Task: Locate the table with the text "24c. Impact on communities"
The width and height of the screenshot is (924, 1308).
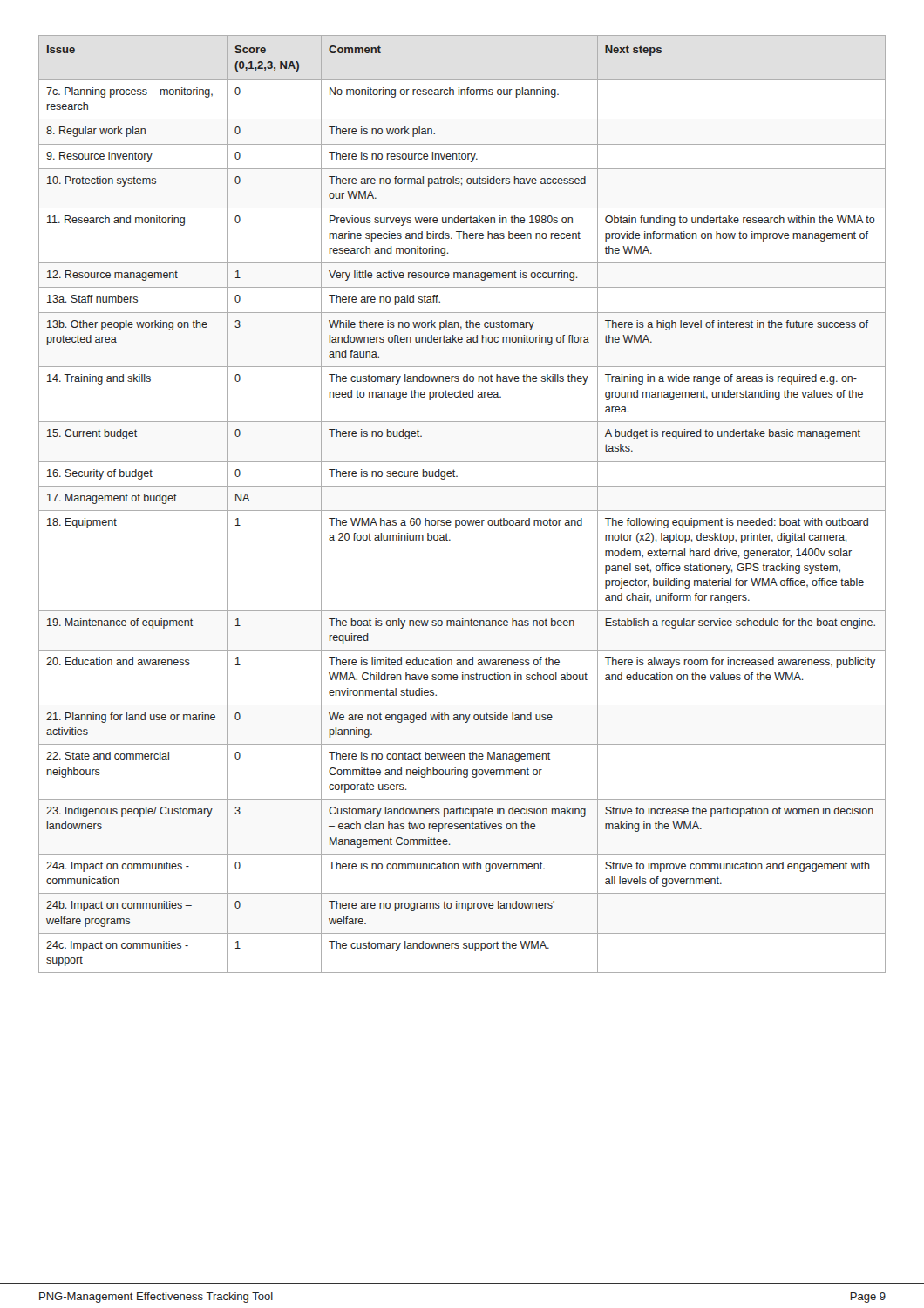Action: point(462,504)
